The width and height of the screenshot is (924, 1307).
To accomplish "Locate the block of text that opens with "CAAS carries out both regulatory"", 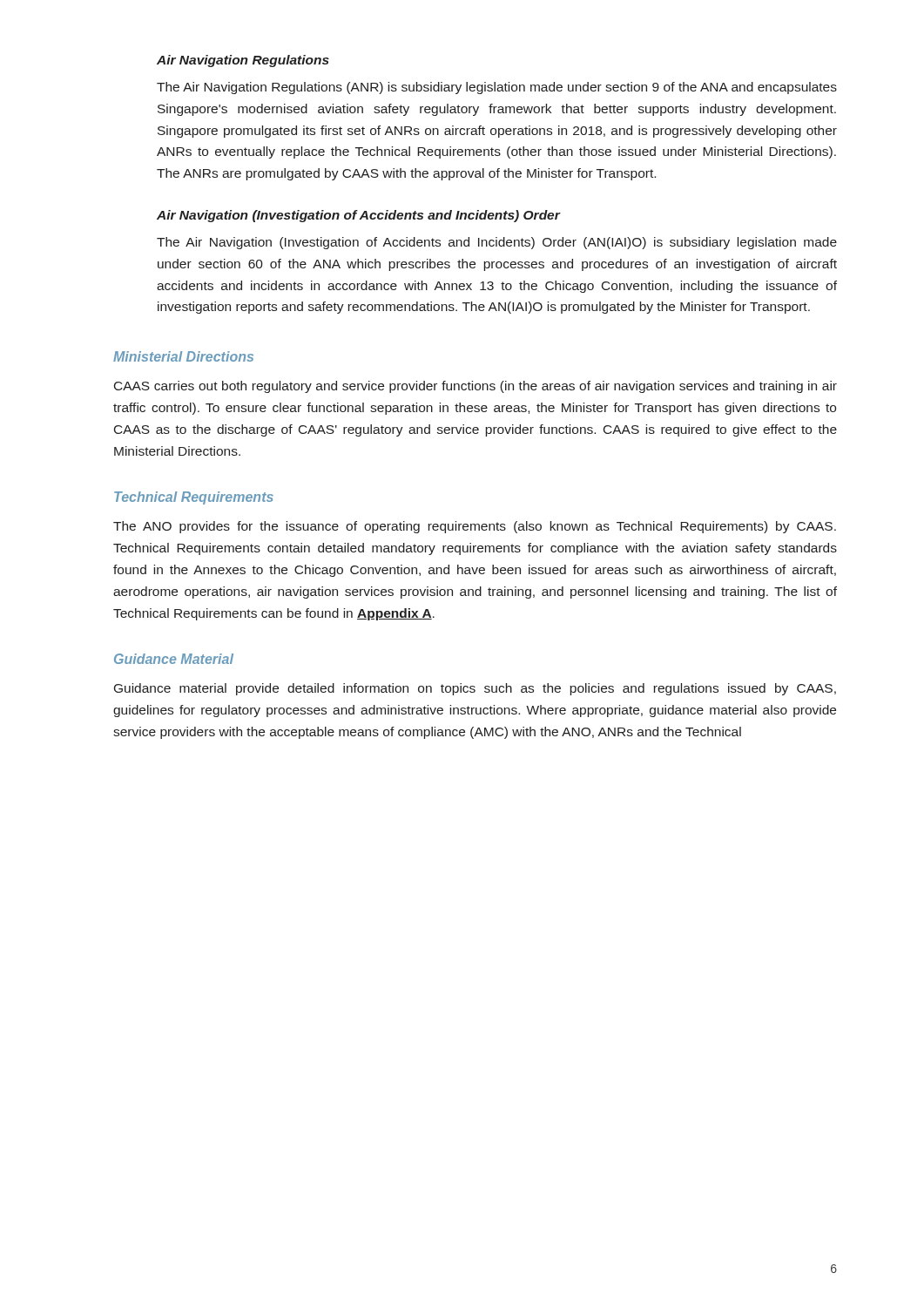I will pos(475,418).
